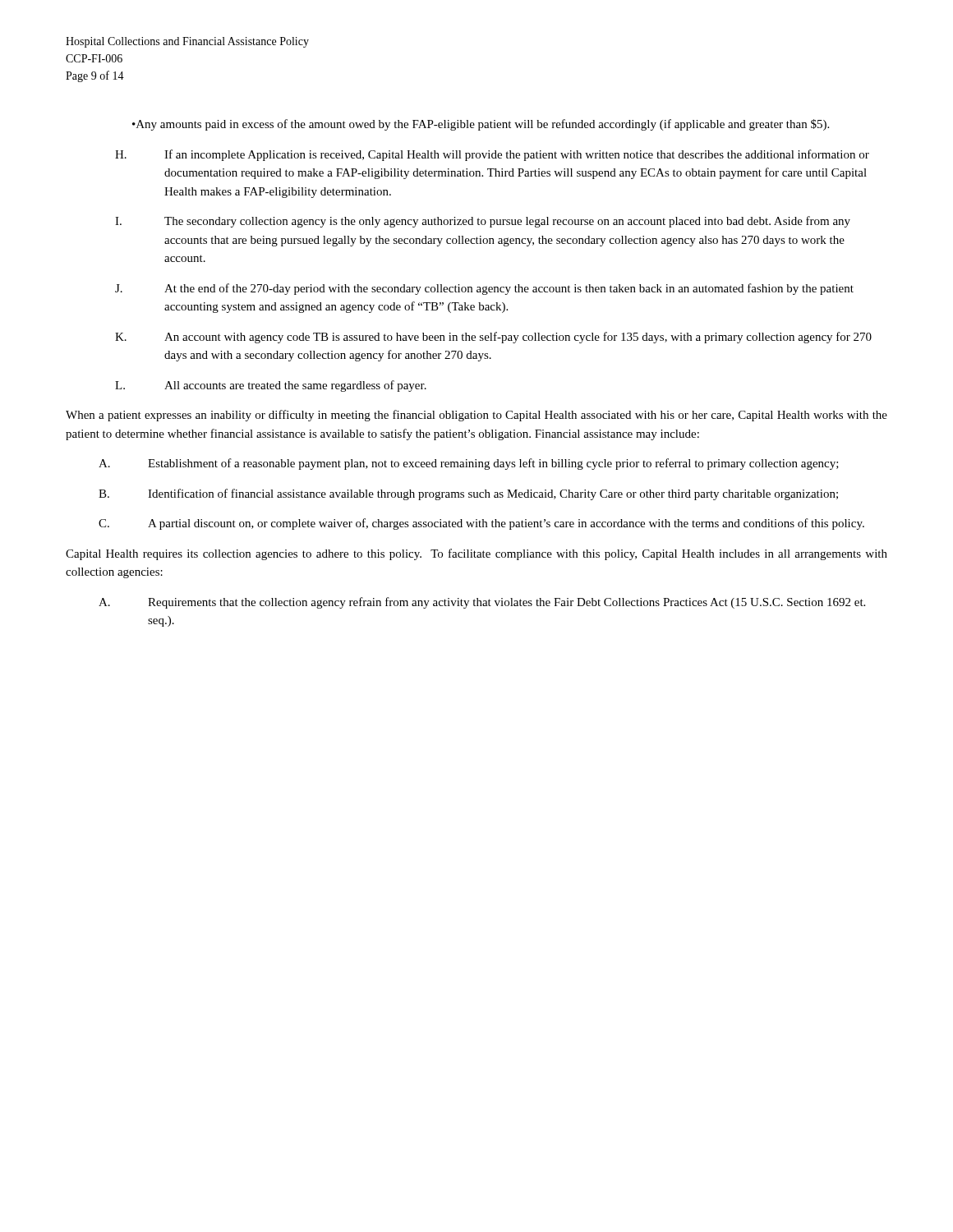953x1232 pixels.
Task: Select the passage starting "J. At the end of the 270-day period"
Action: 476,297
